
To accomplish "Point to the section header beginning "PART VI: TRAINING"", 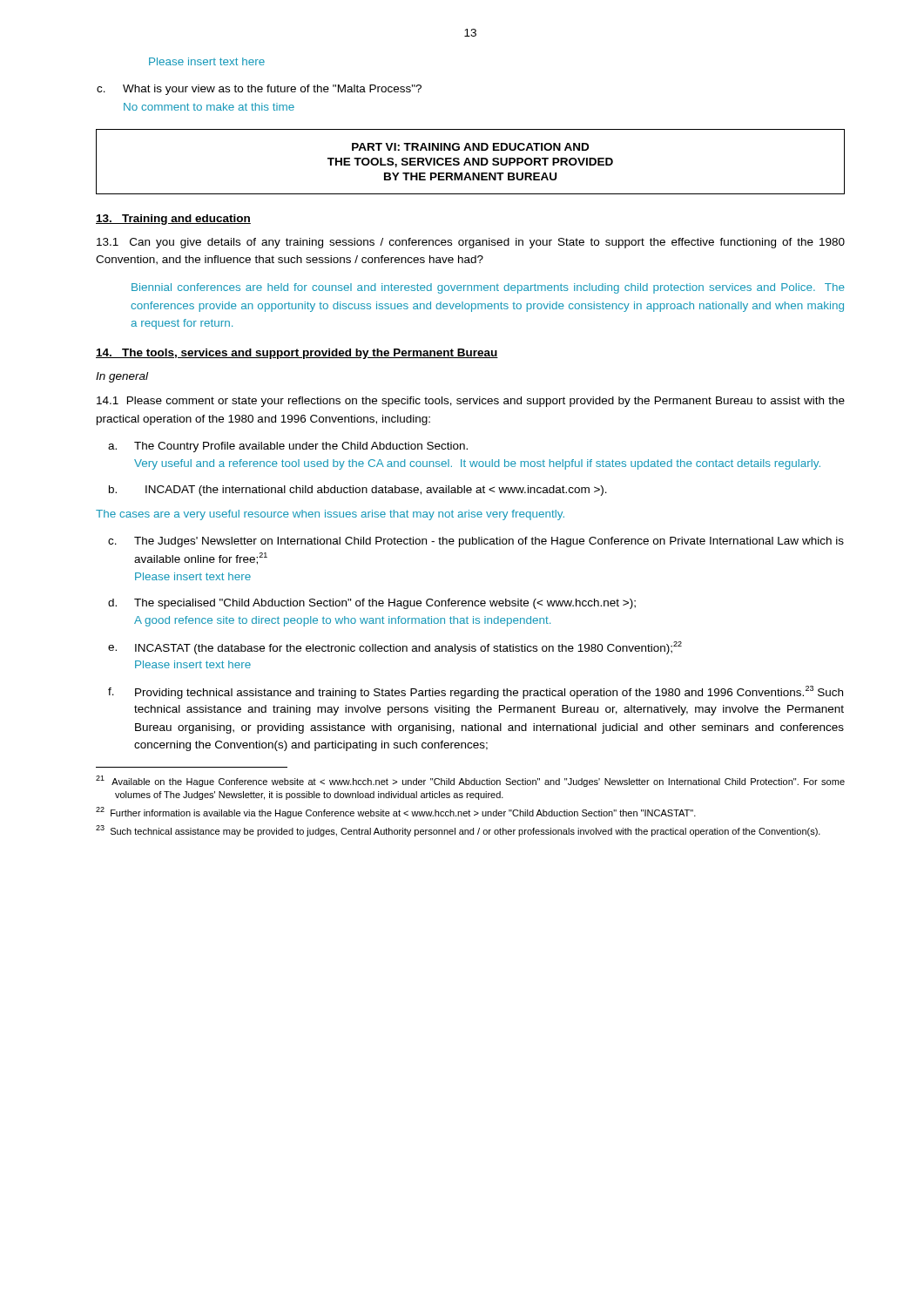I will point(470,161).
